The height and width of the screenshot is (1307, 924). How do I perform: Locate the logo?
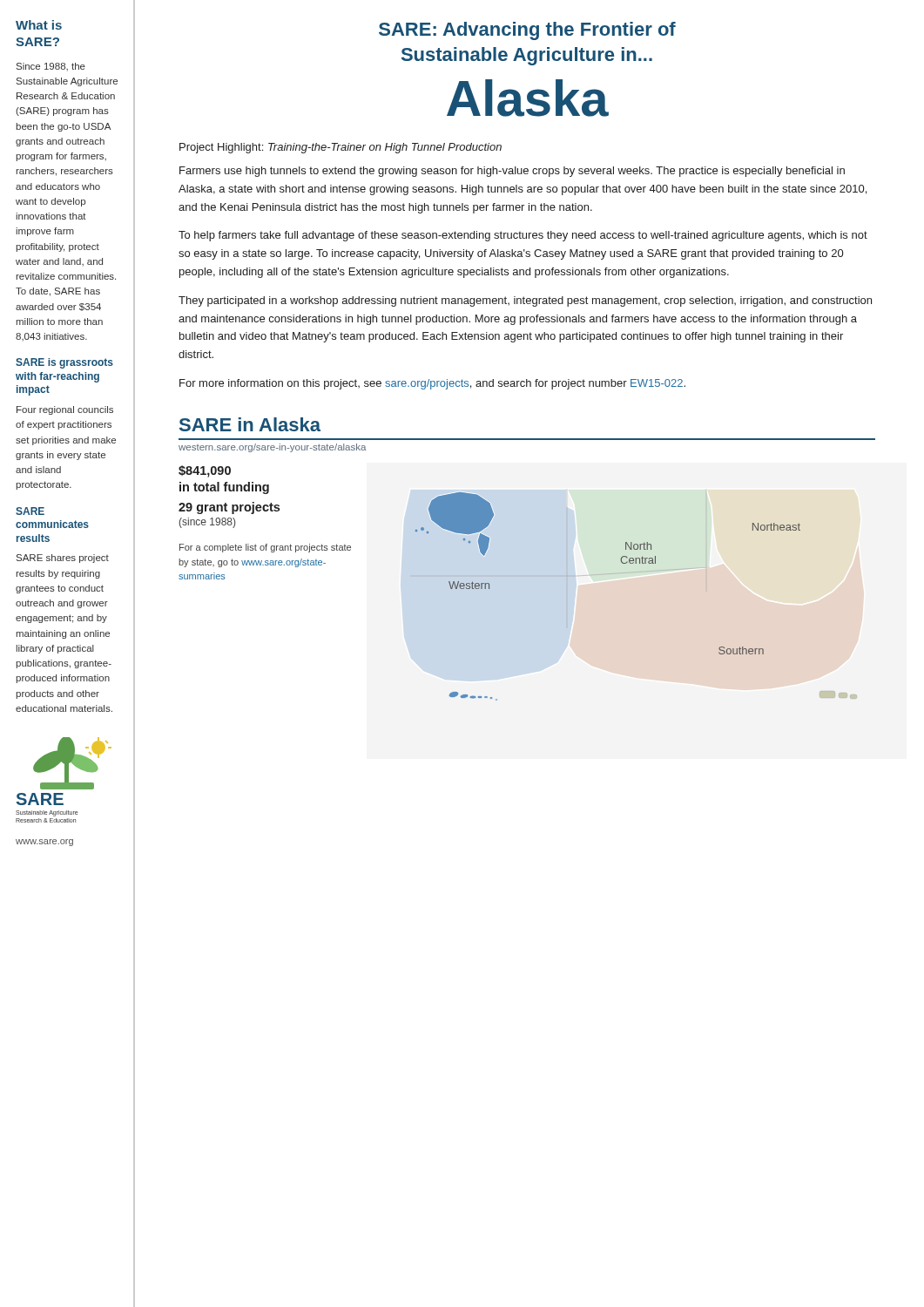click(x=67, y=782)
